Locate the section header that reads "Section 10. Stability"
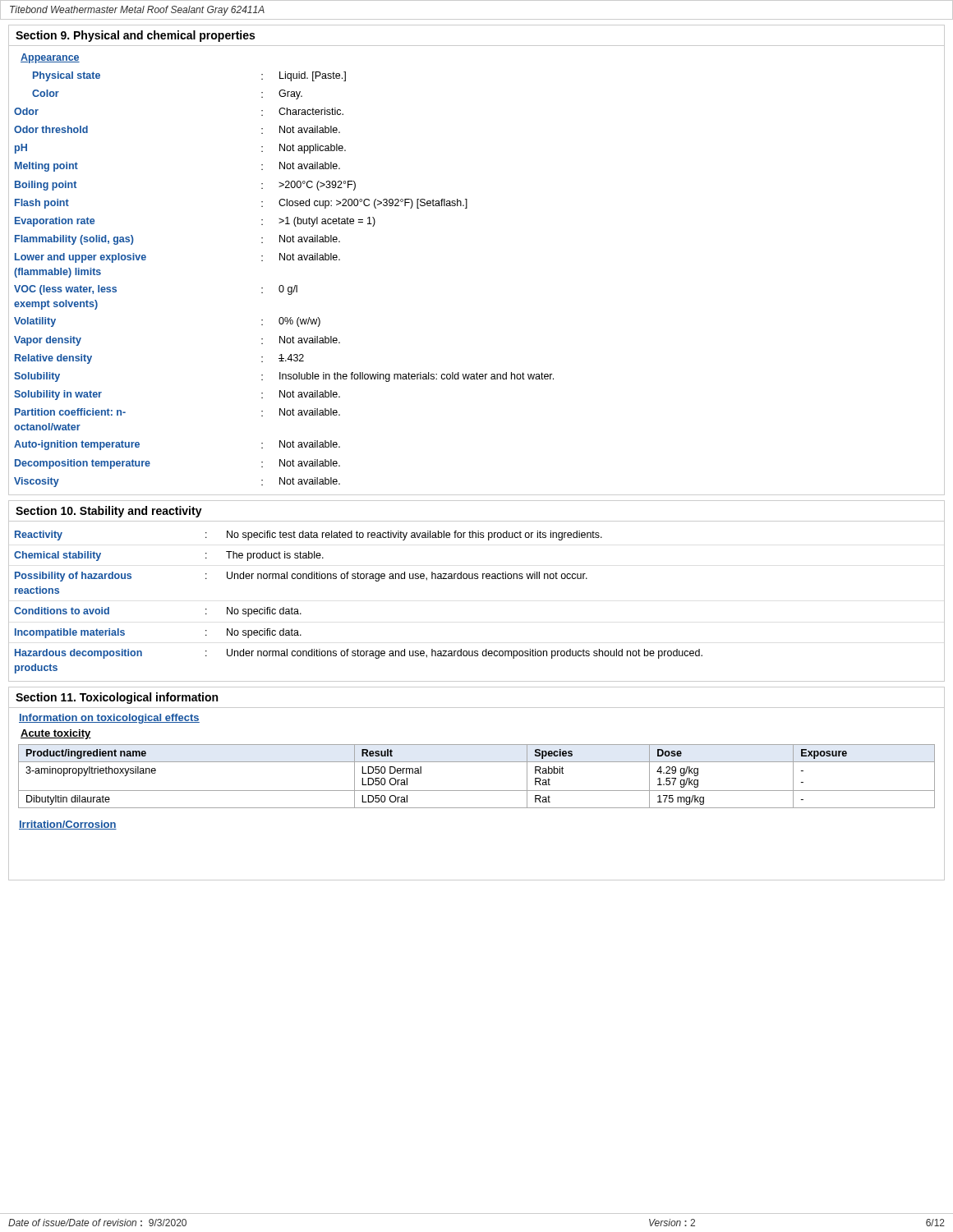 tap(109, 511)
